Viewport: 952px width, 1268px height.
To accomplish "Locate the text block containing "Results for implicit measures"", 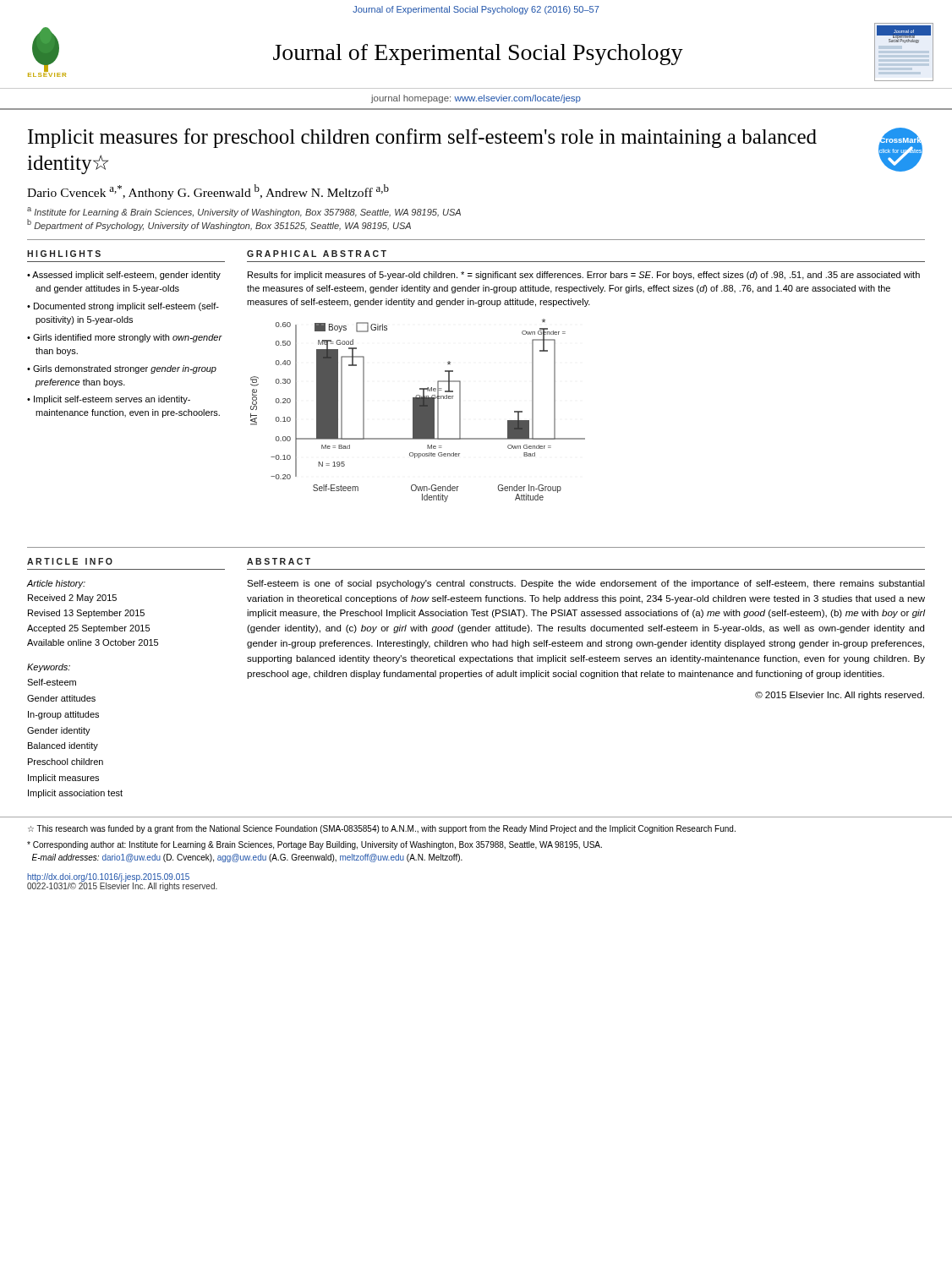I will point(583,288).
